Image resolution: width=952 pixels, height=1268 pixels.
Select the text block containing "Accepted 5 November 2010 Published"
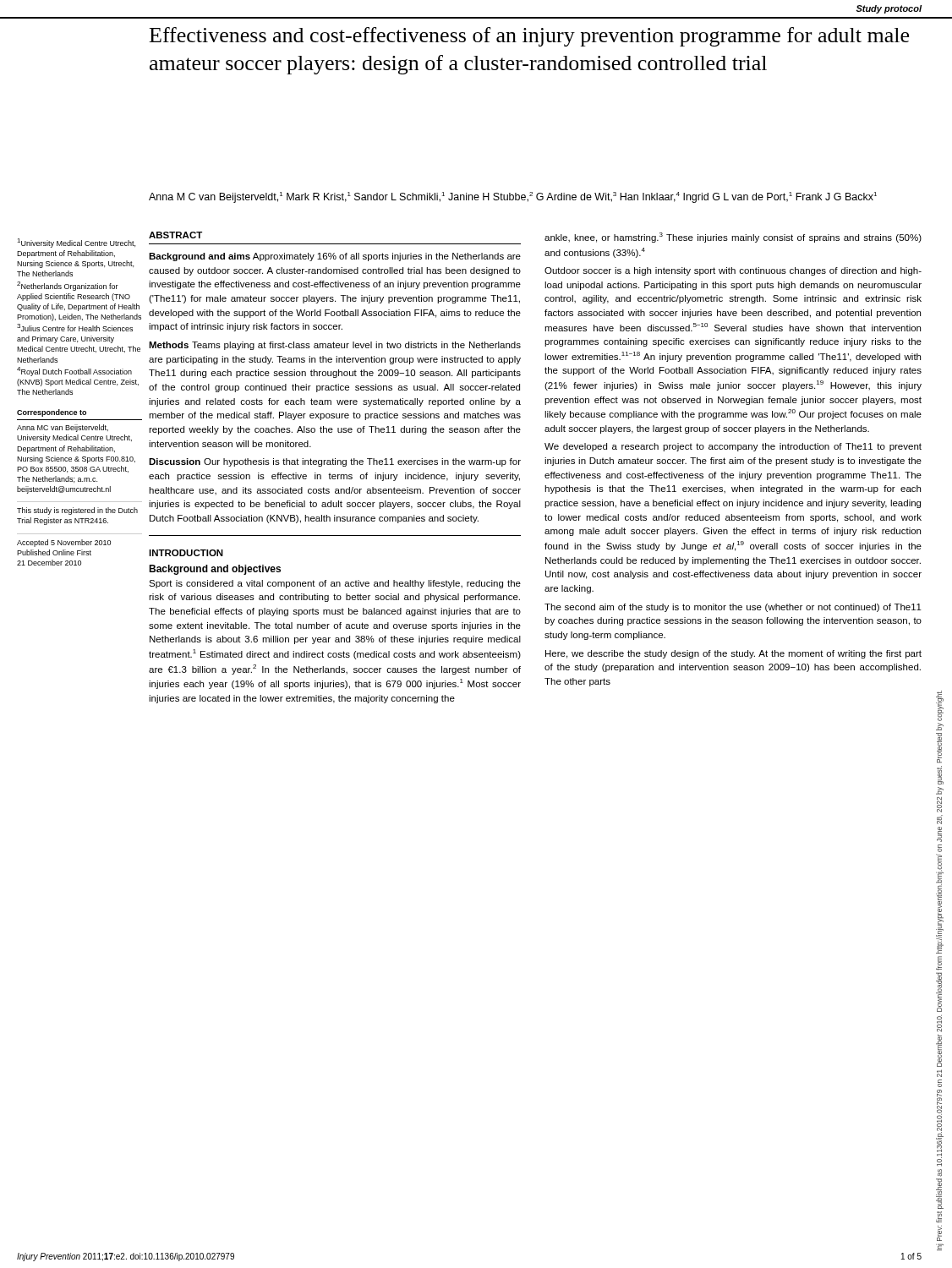point(64,553)
